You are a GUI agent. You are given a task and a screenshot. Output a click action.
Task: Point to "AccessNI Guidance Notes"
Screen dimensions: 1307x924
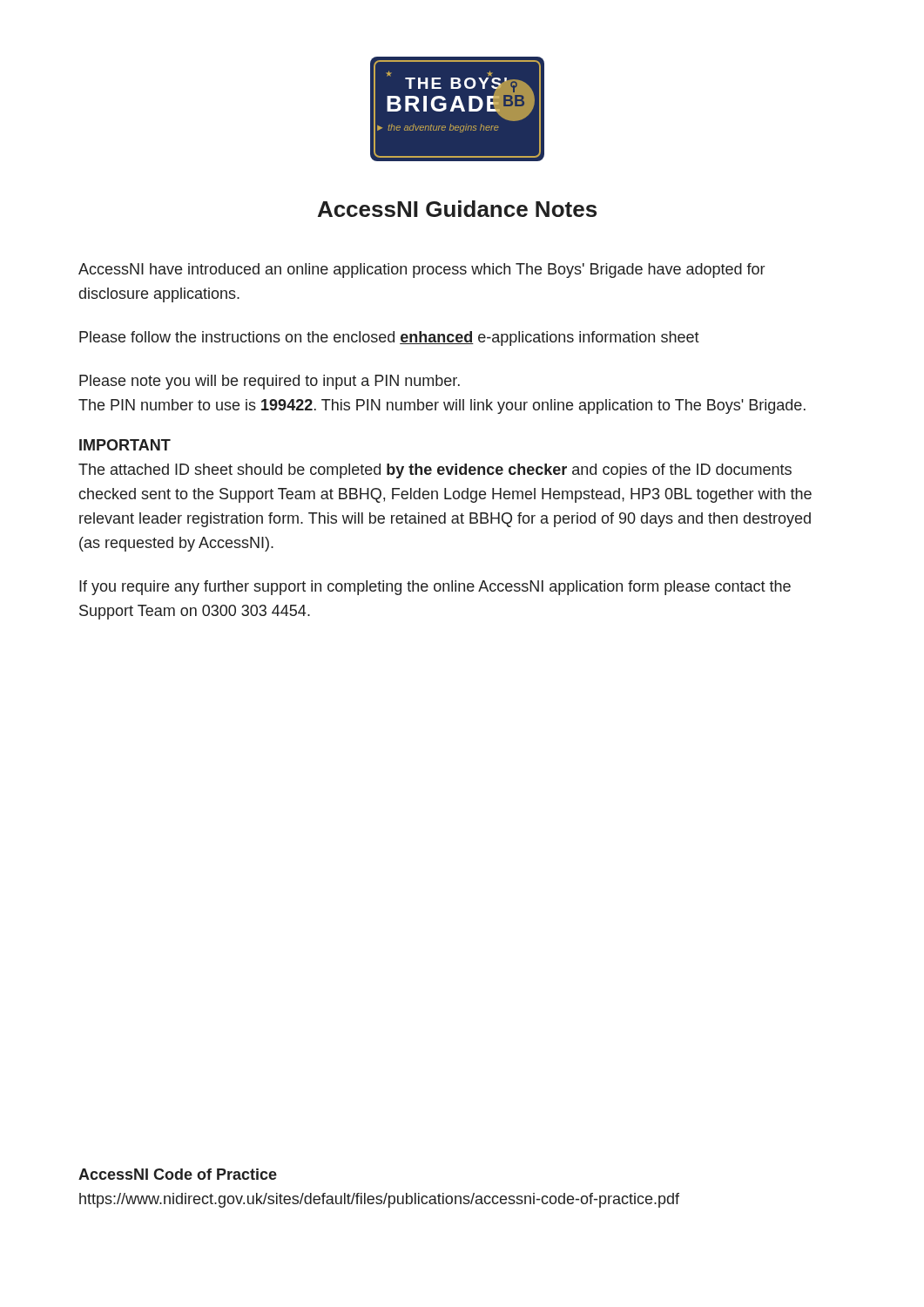(x=457, y=210)
